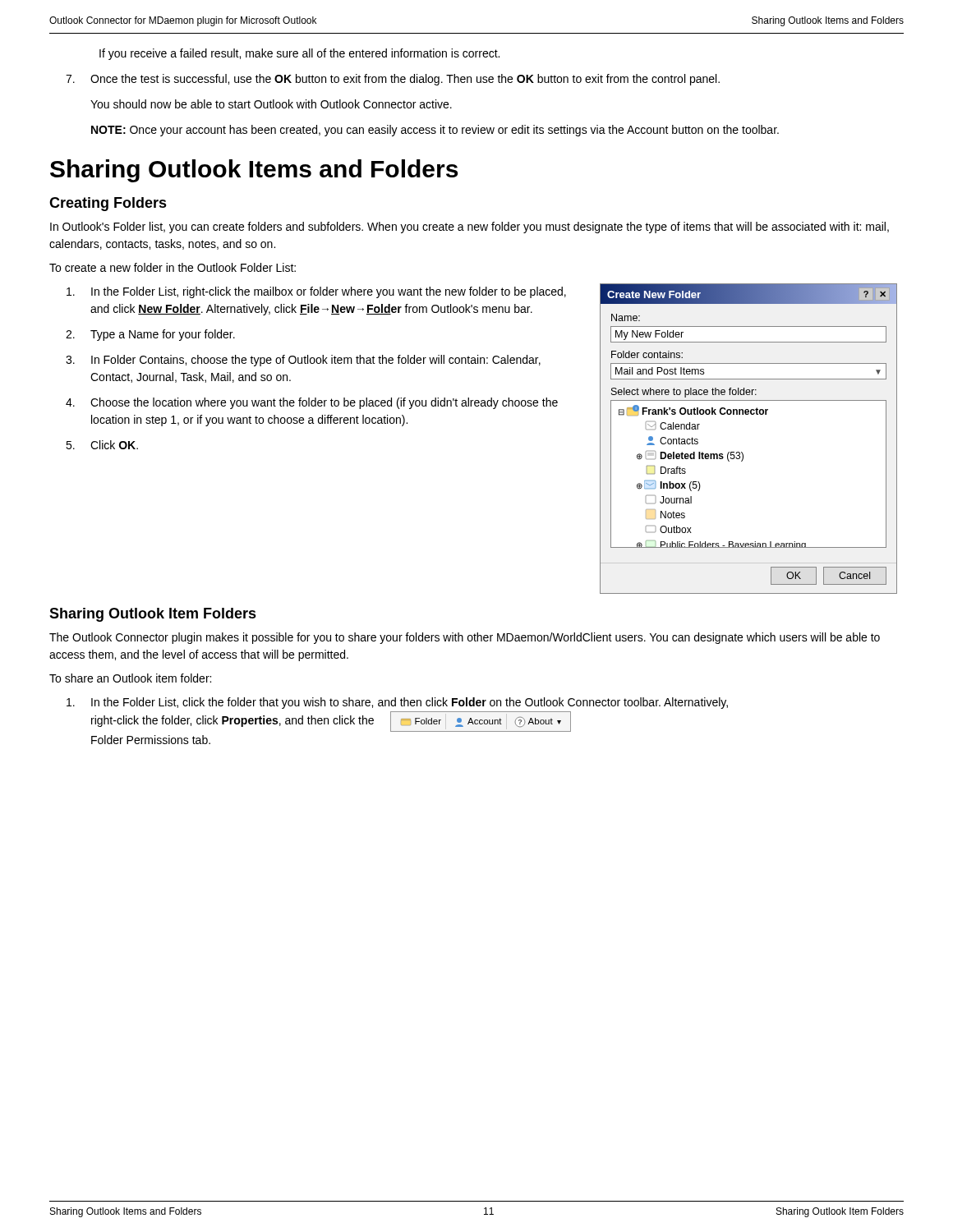Locate the element starting "2. Type a Name for your"
The height and width of the screenshot is (1232, 953).
tap(150, 335)
